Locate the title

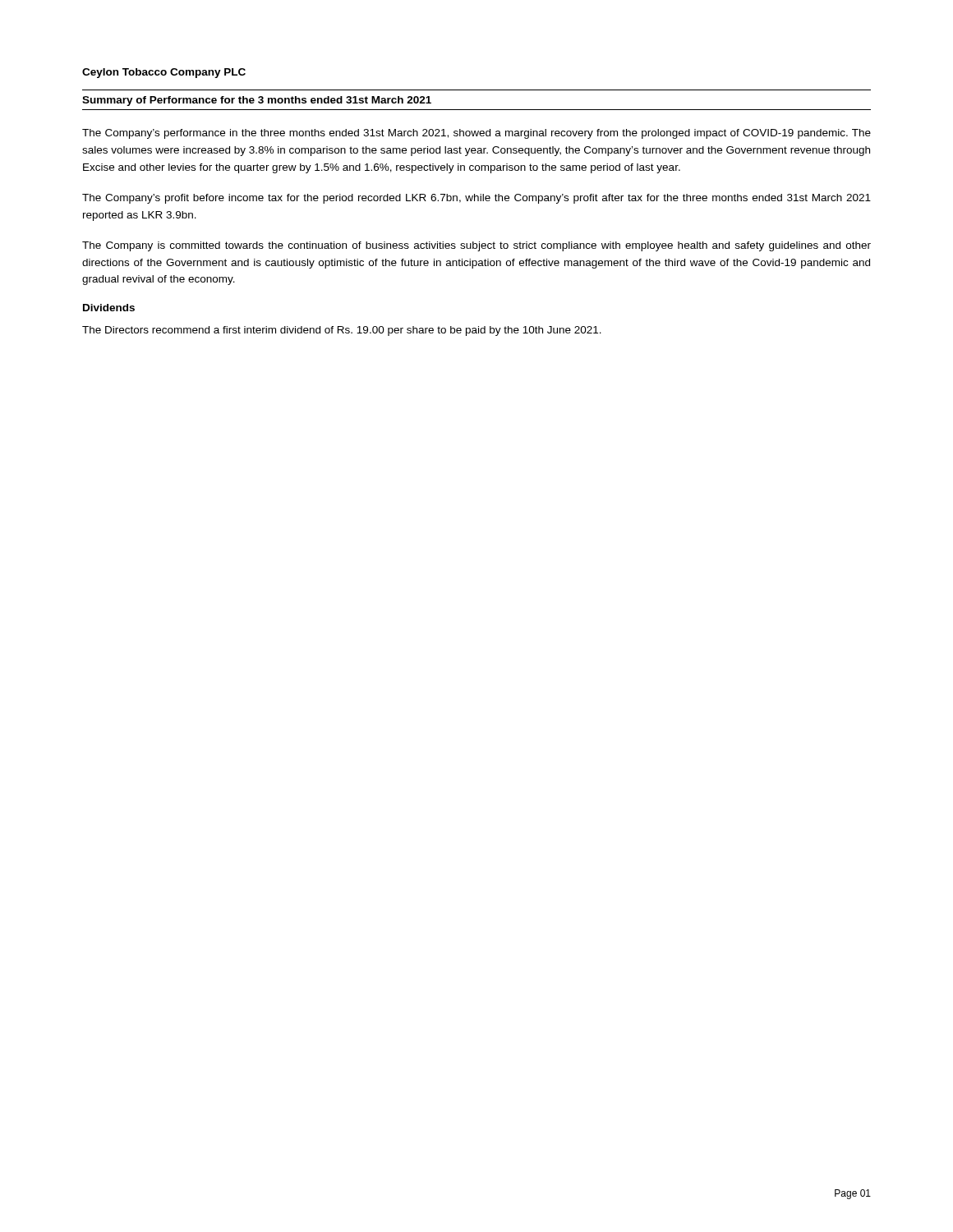tap(164, 72)
